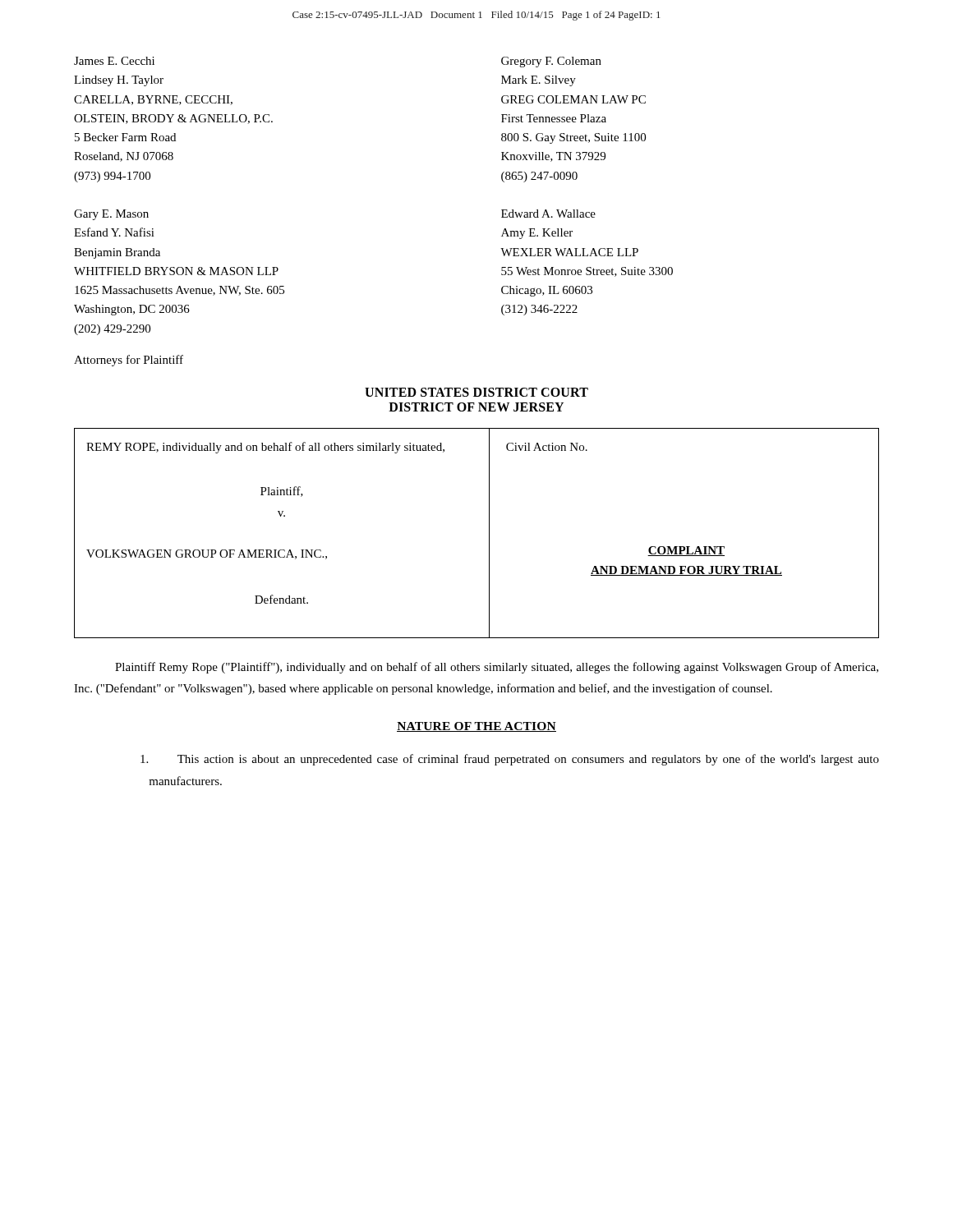Image resolution: width=953 pixels, height=1232 pixels.
Task: Click on the element starting "Attorneys for Plaintiff"
Action: (x=129, y=360)
